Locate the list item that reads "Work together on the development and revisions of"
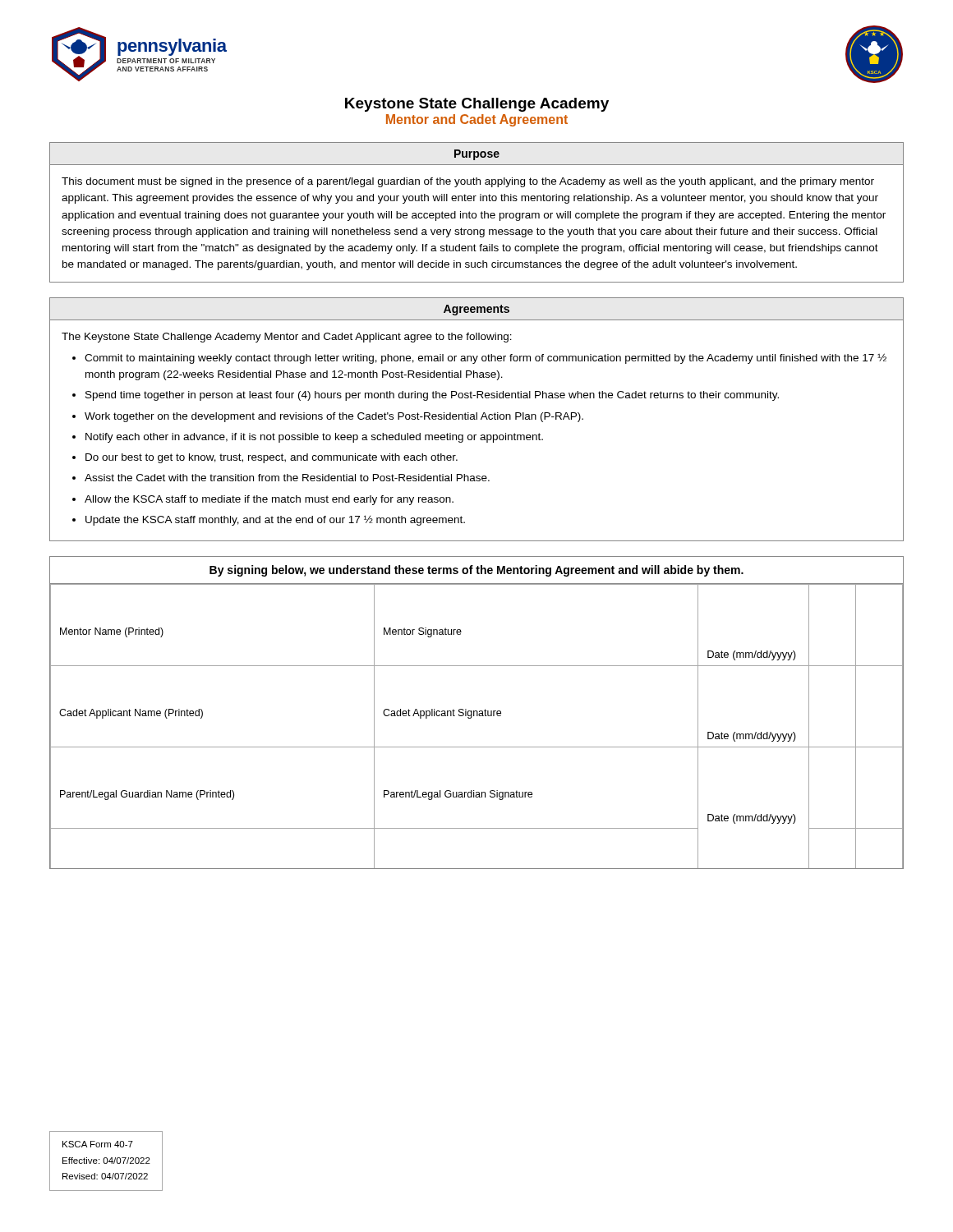This screenshot has width=953, height=1232. 334,416
